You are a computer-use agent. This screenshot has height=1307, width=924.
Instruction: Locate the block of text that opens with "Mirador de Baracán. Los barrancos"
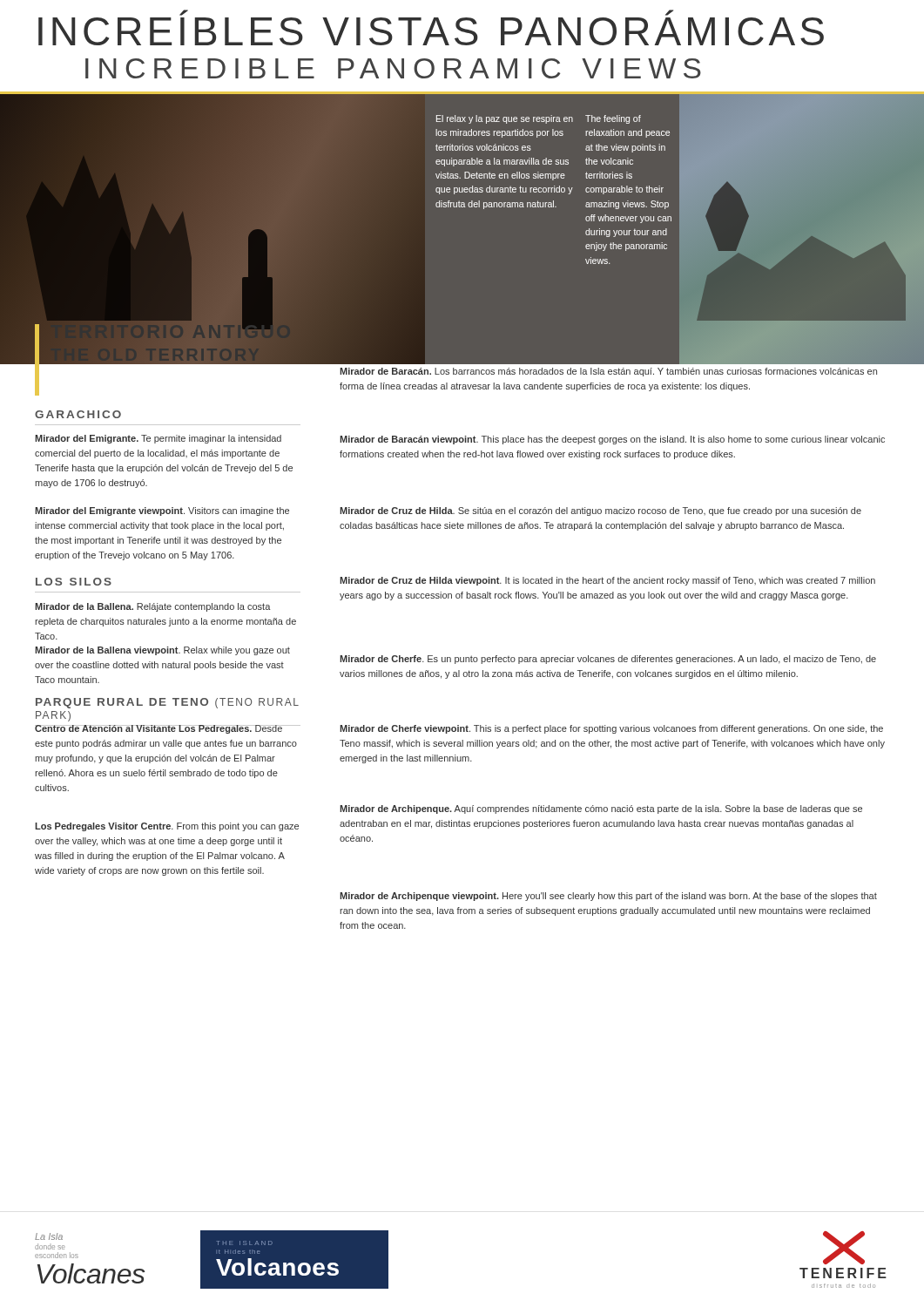tap(614, 379)
